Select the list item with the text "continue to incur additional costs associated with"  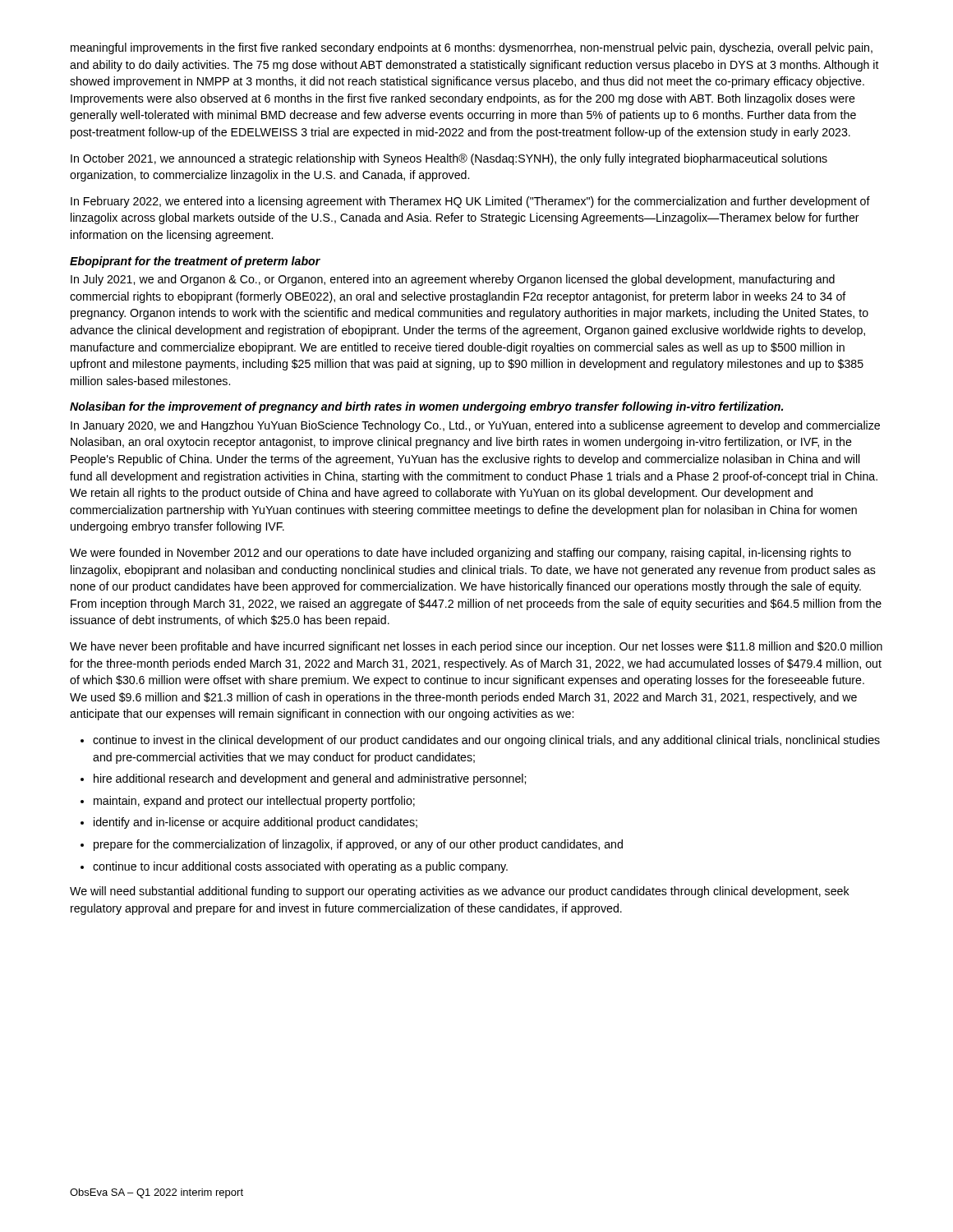pos(301,866)
